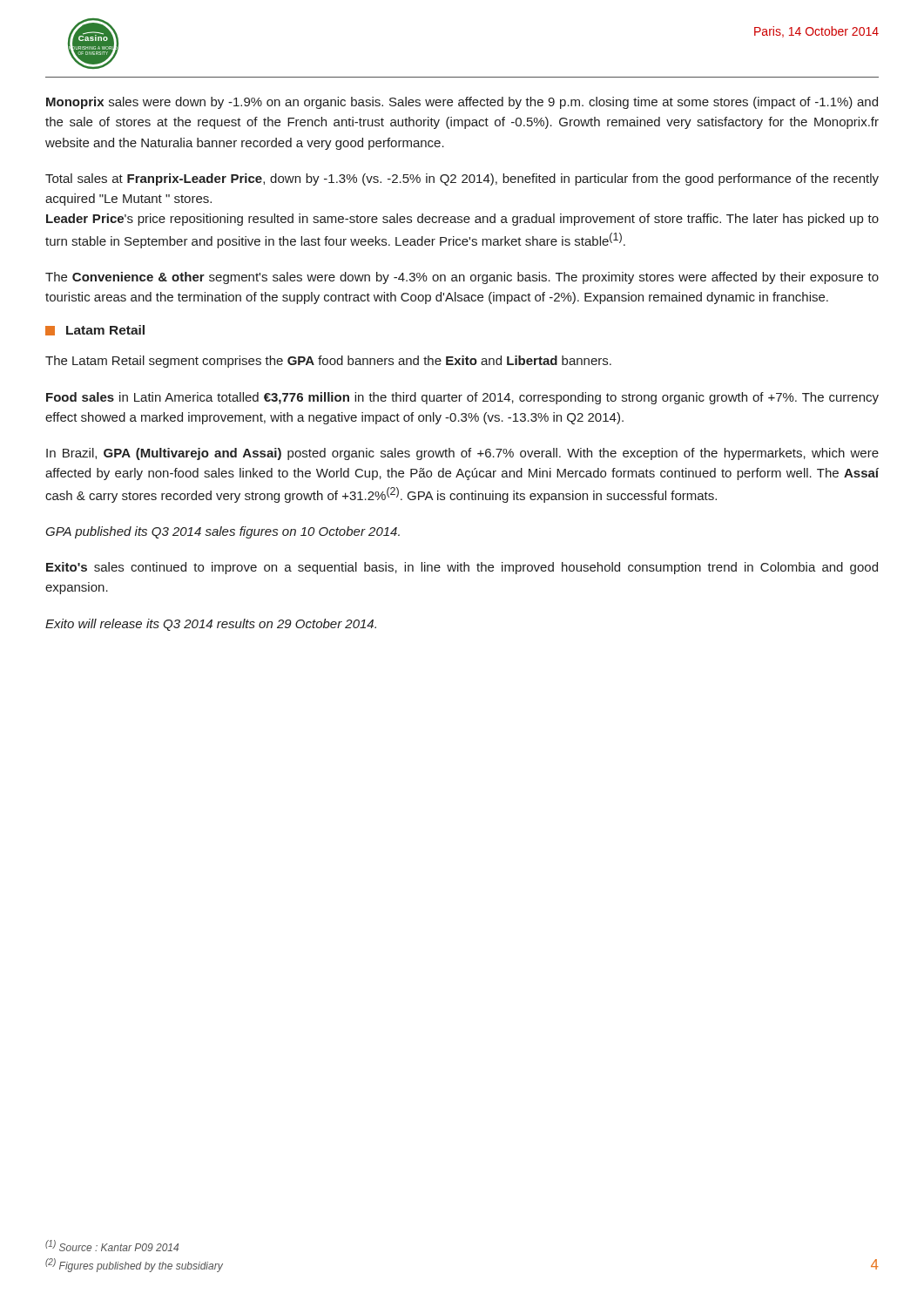Click on the section header that reads "Latam Retail"
The width and height of the screenshot is (924, 1307).
95,330
